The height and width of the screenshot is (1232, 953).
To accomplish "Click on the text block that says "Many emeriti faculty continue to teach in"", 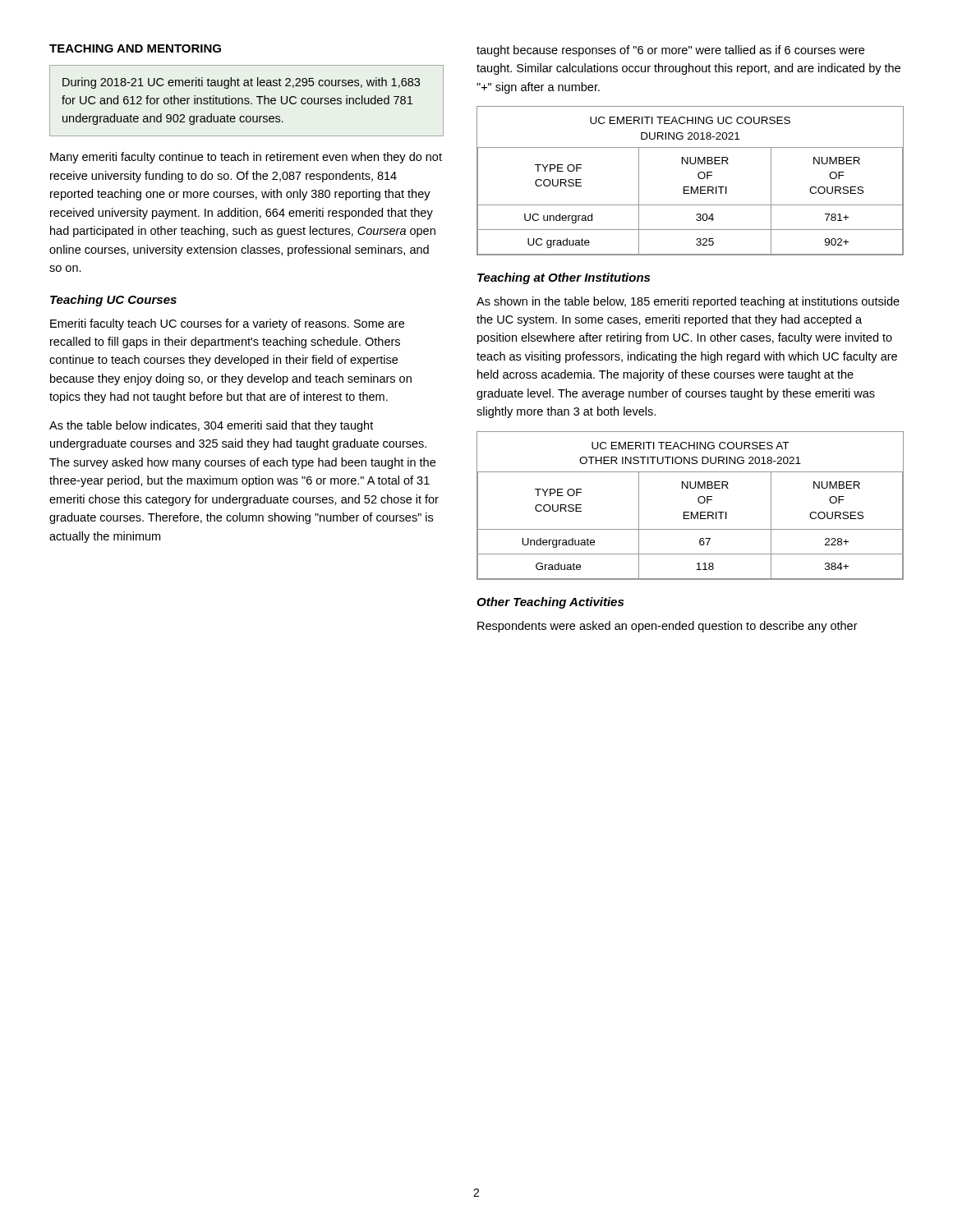I will 246,212.
